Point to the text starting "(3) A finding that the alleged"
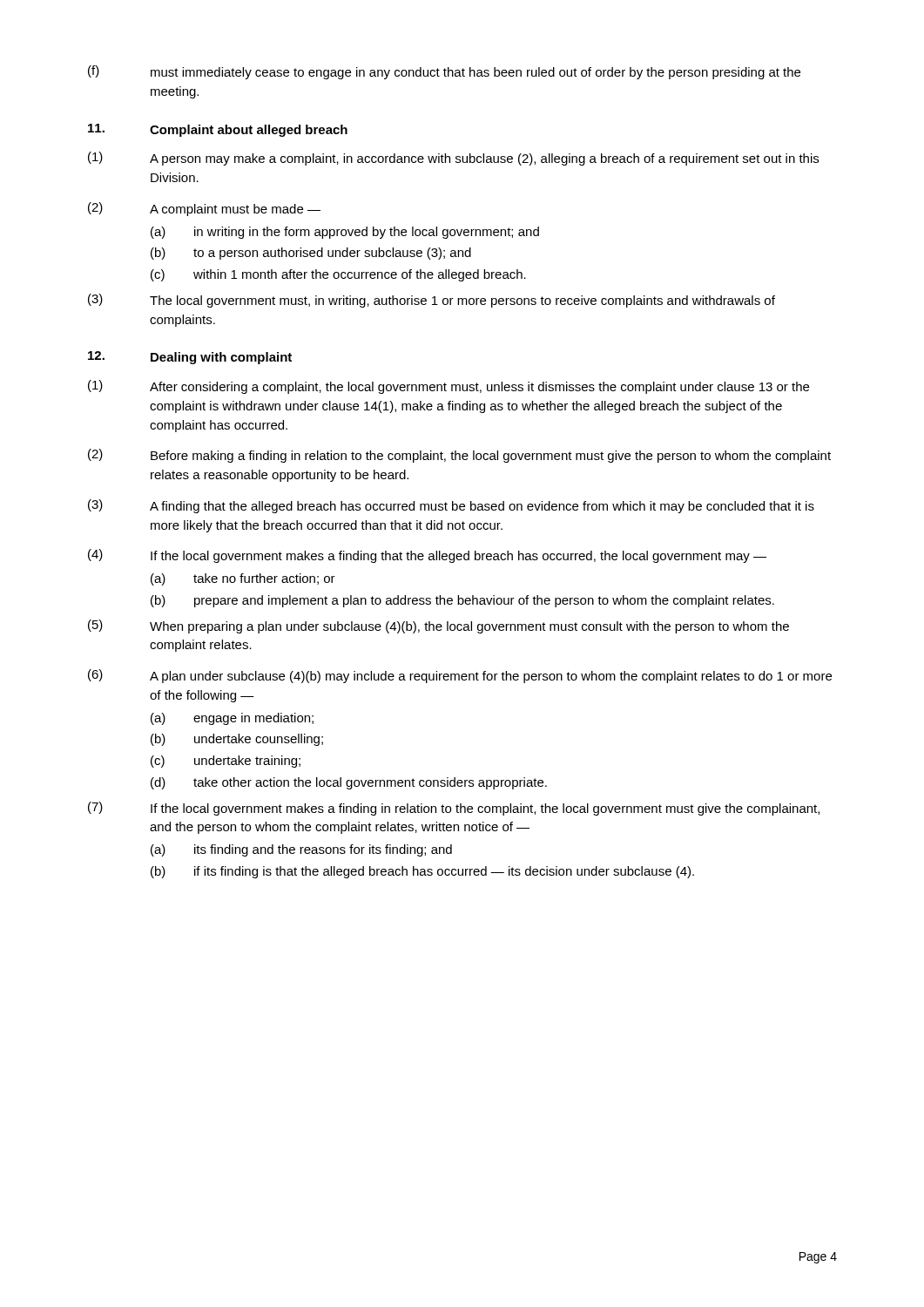Viewport: 924px width, 1307px height. 462,515
